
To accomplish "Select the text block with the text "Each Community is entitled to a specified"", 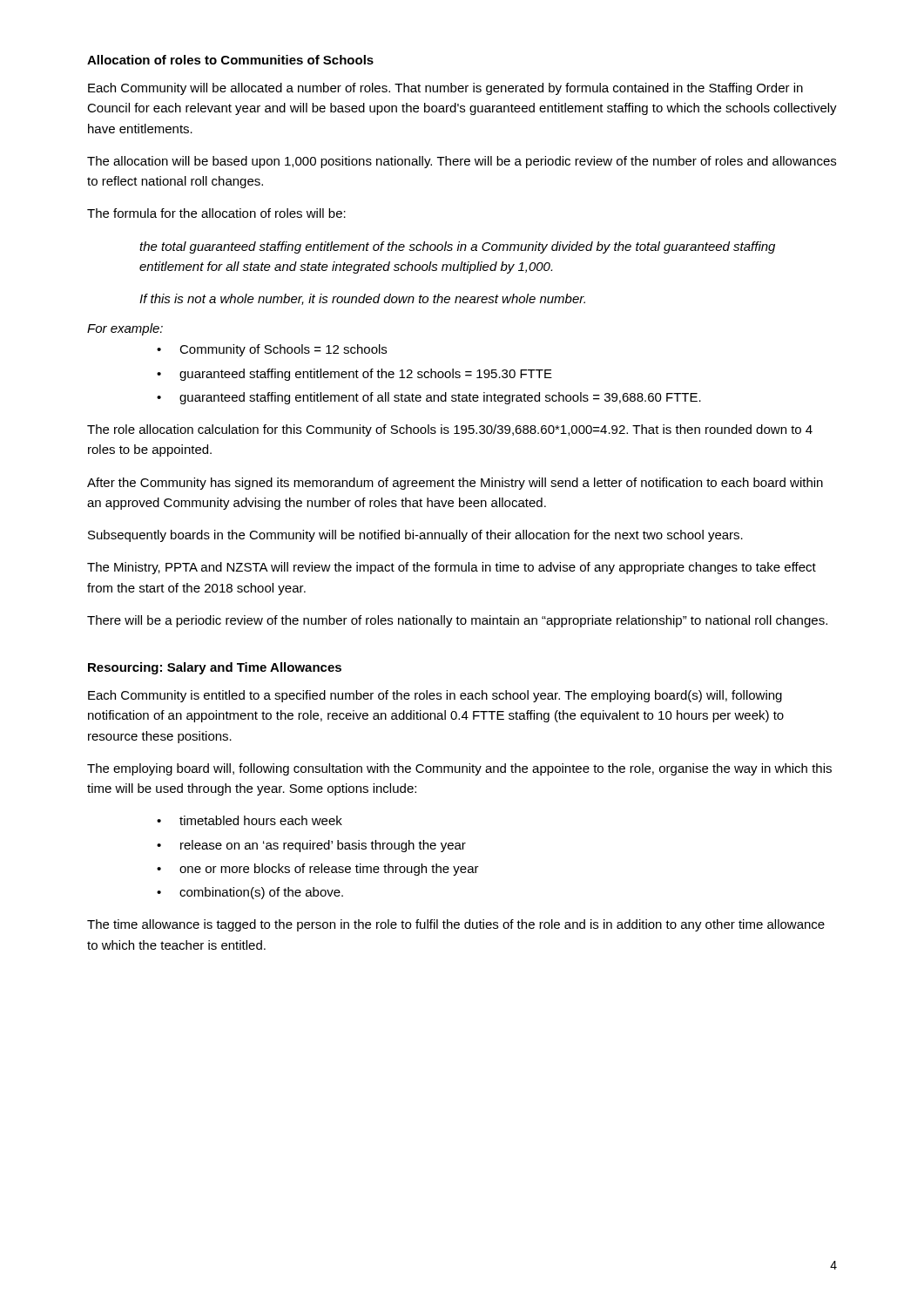I will click(436, 715).
